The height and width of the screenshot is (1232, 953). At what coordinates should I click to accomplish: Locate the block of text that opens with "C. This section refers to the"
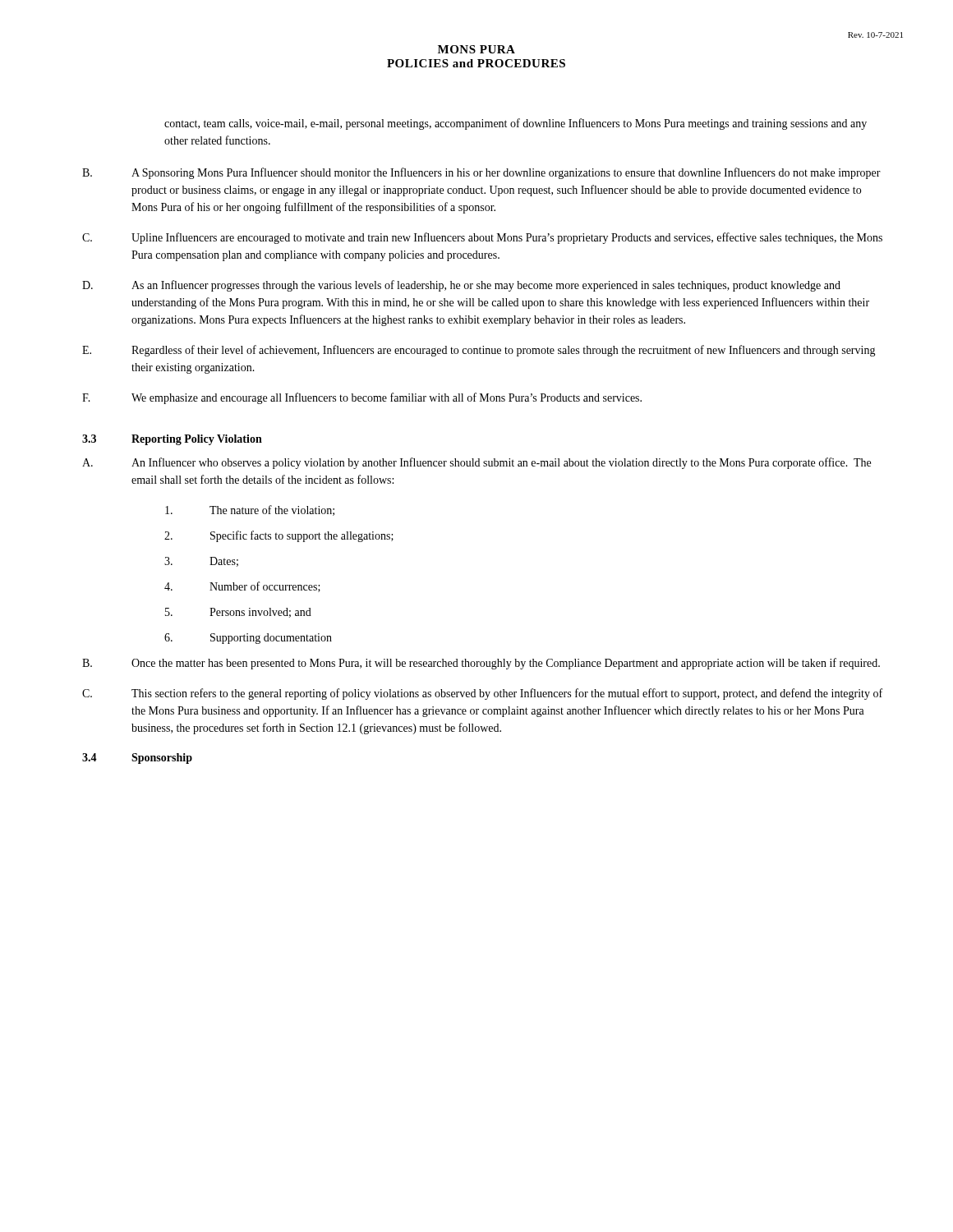click(x=485, y=711)
